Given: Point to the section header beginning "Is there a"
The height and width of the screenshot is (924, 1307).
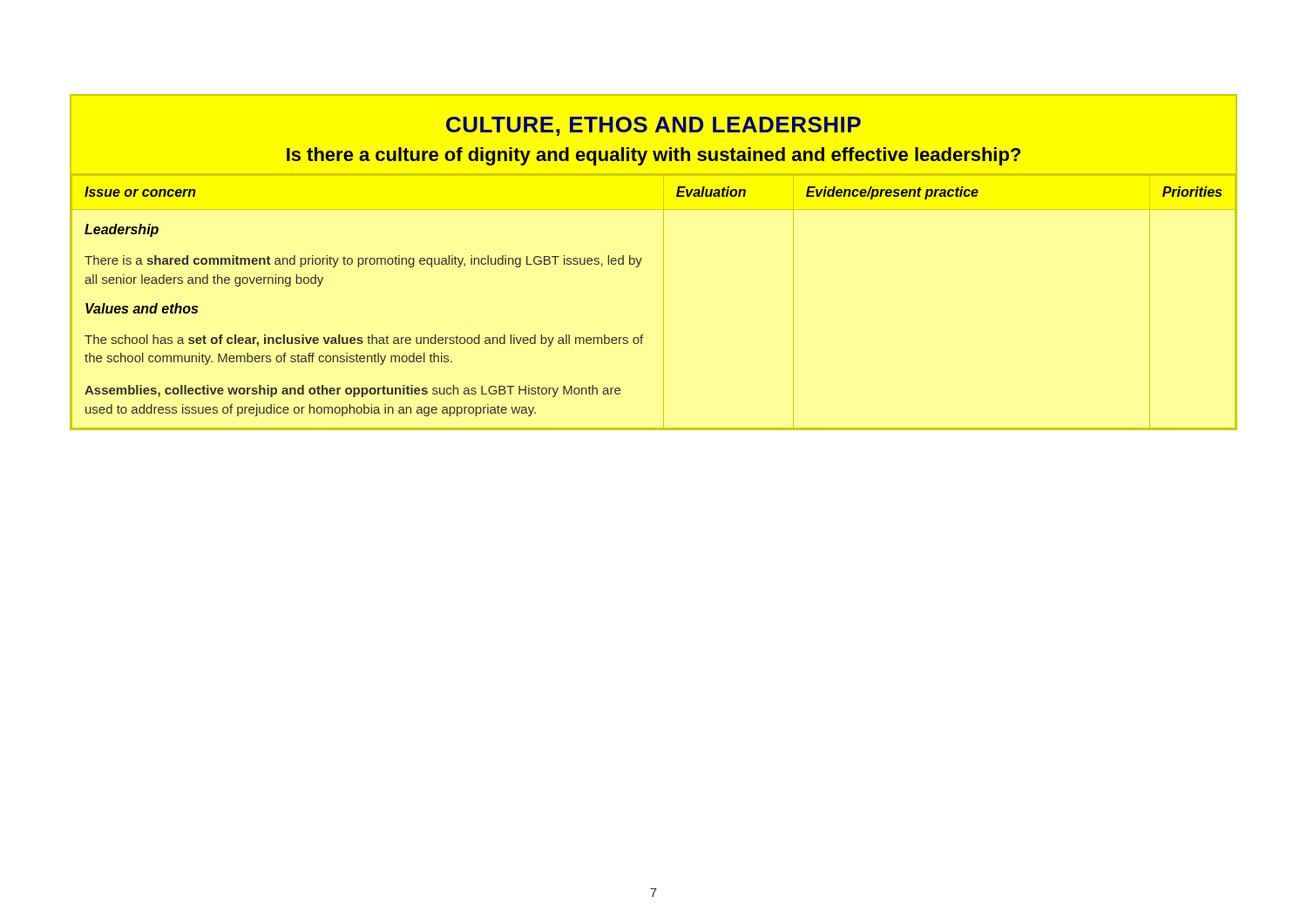Looking at the screenshot, I should (654, 155).
